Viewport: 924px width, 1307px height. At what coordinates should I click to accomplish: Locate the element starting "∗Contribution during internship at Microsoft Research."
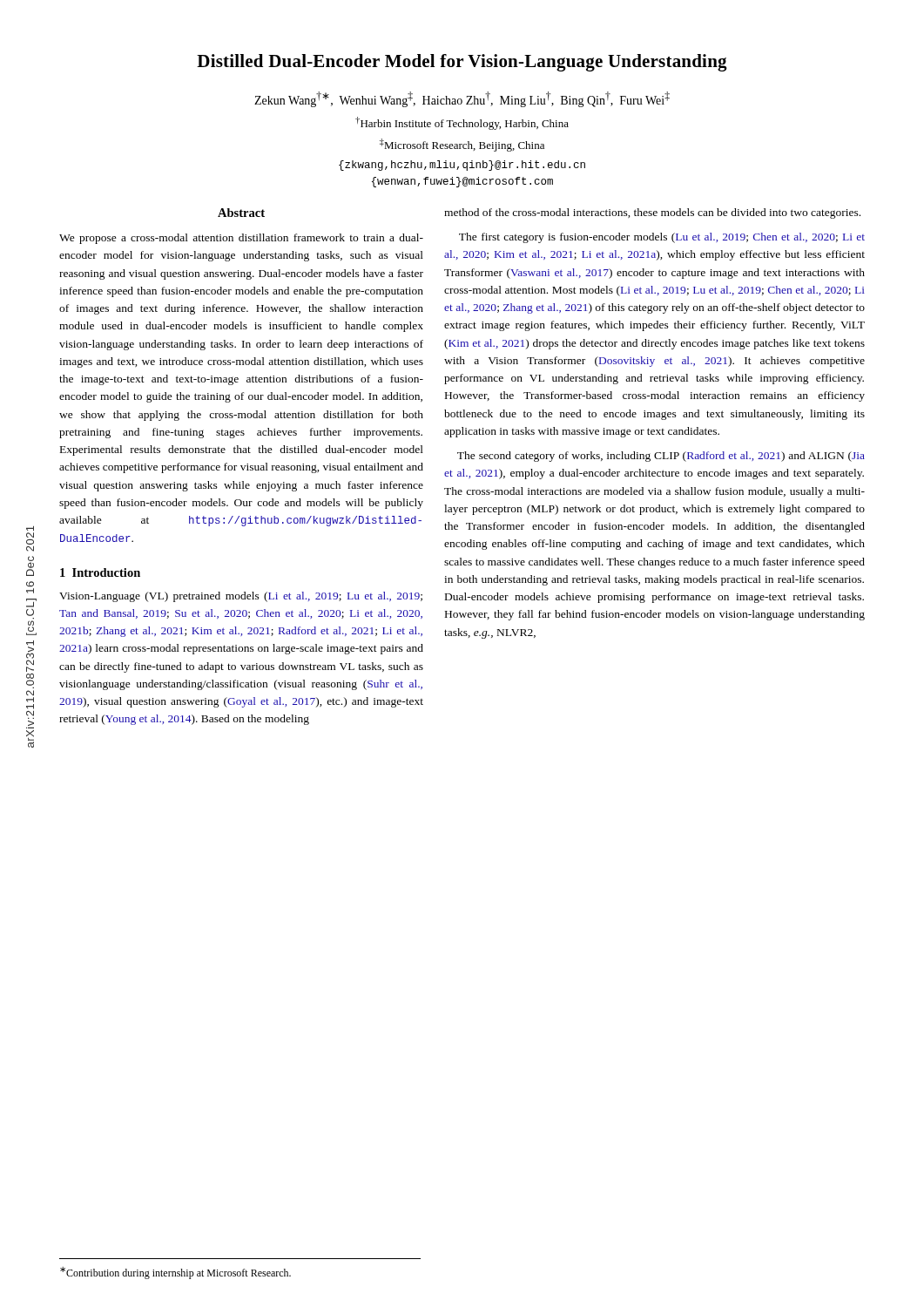[240, 1272]
